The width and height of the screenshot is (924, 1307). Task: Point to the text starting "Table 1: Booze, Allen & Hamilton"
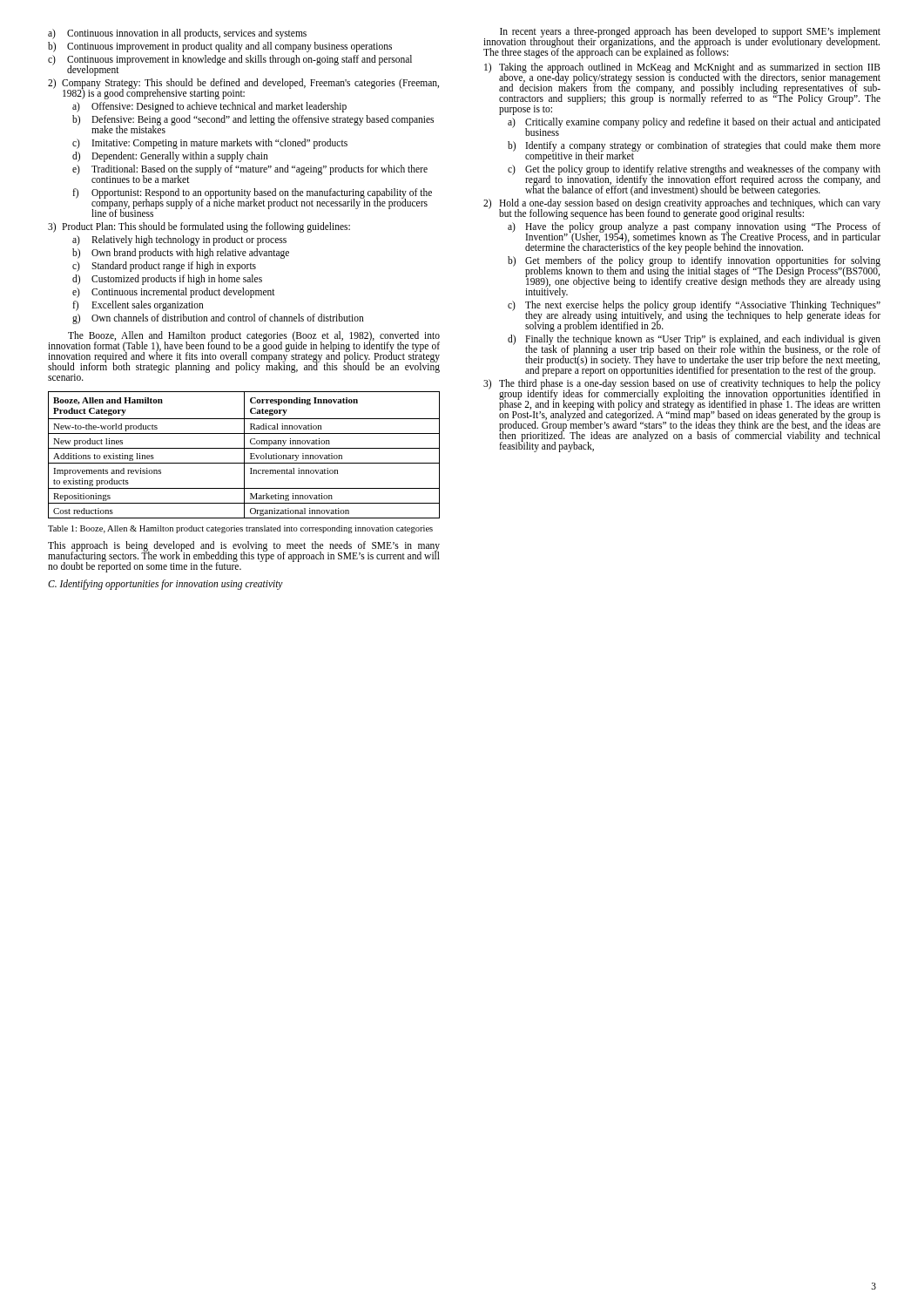(x=240, y=528)
